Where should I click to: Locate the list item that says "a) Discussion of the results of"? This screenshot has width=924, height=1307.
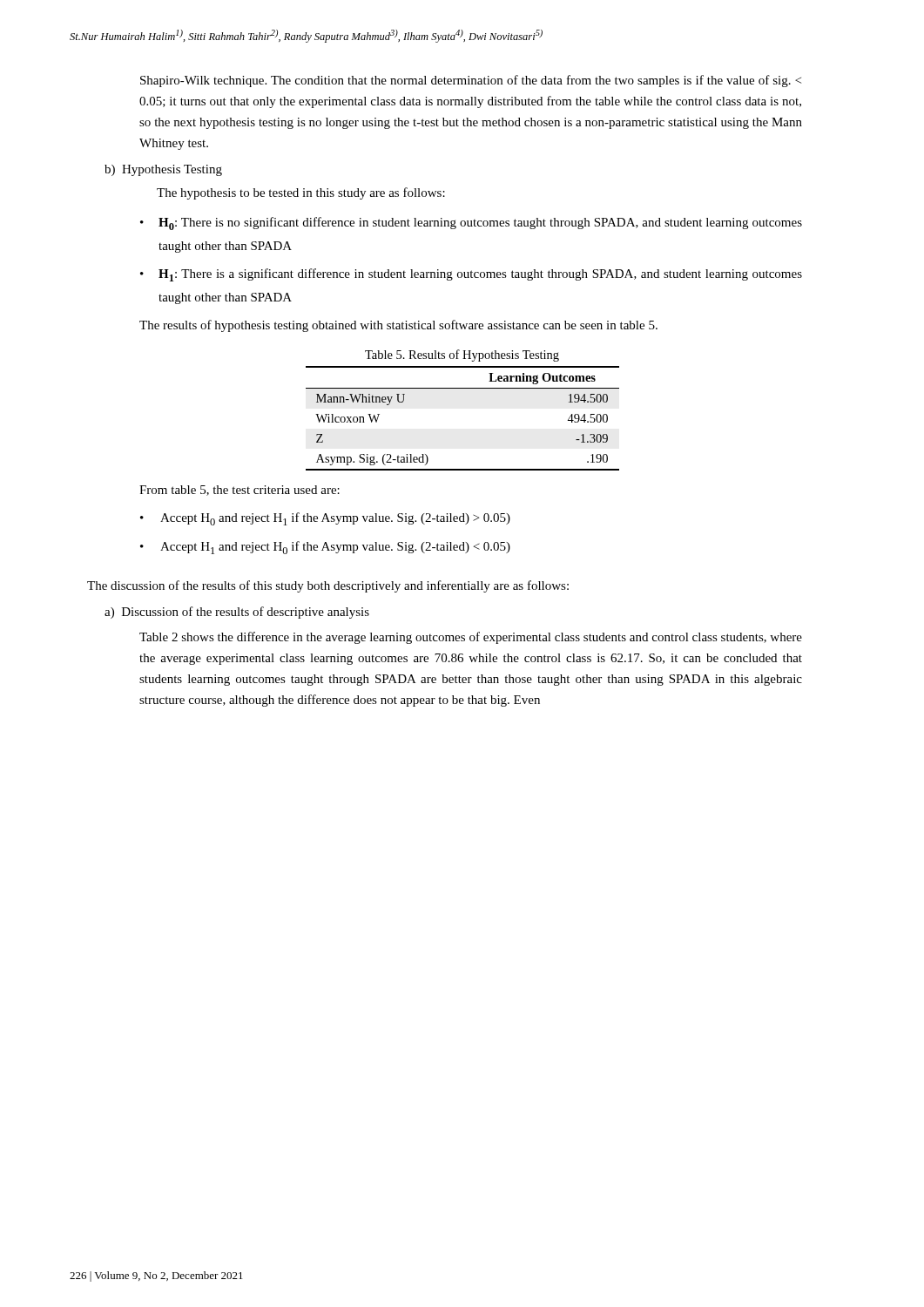tap(237, 612)
